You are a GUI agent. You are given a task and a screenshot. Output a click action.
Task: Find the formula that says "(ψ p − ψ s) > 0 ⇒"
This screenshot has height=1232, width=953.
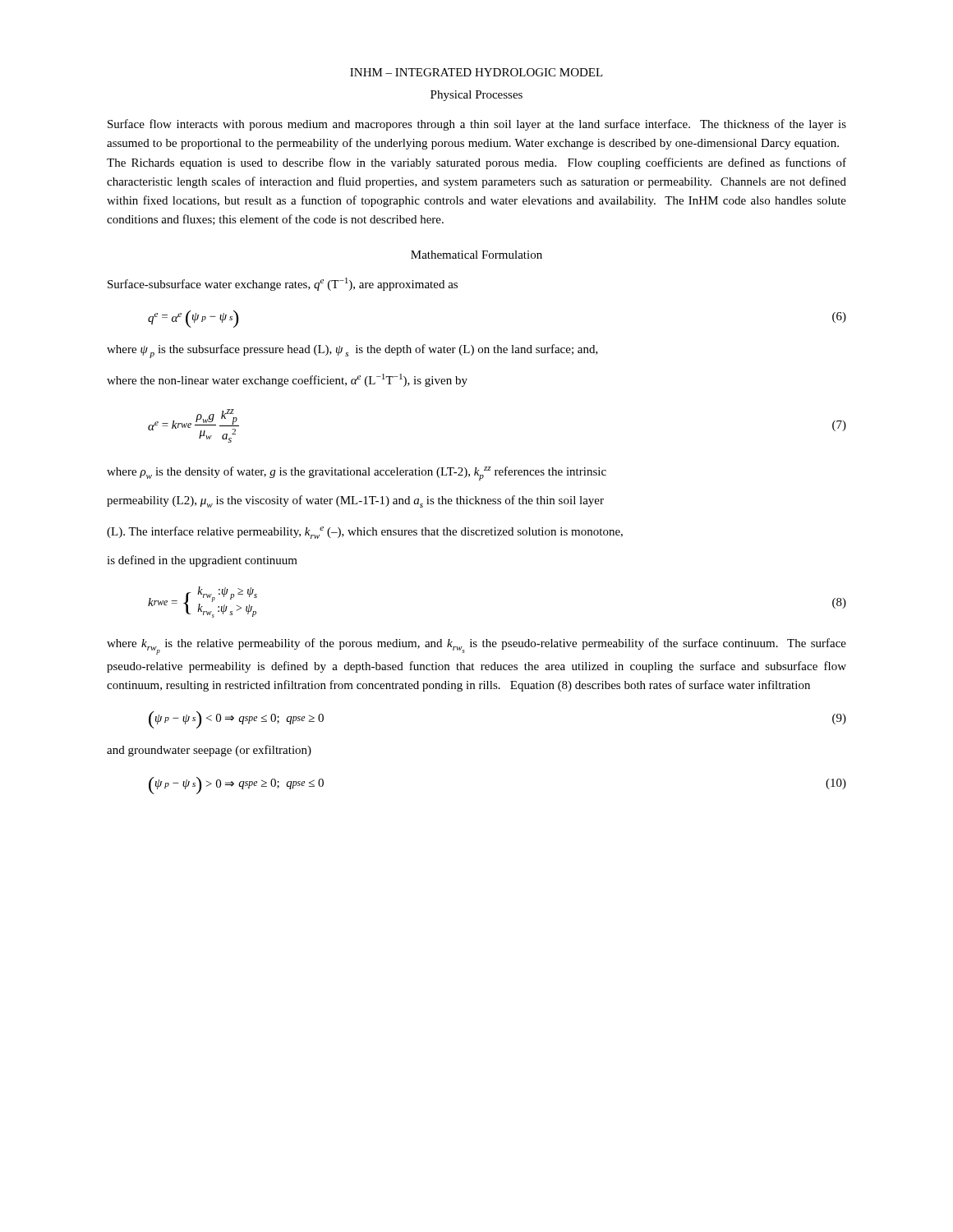tap(248, 785)
